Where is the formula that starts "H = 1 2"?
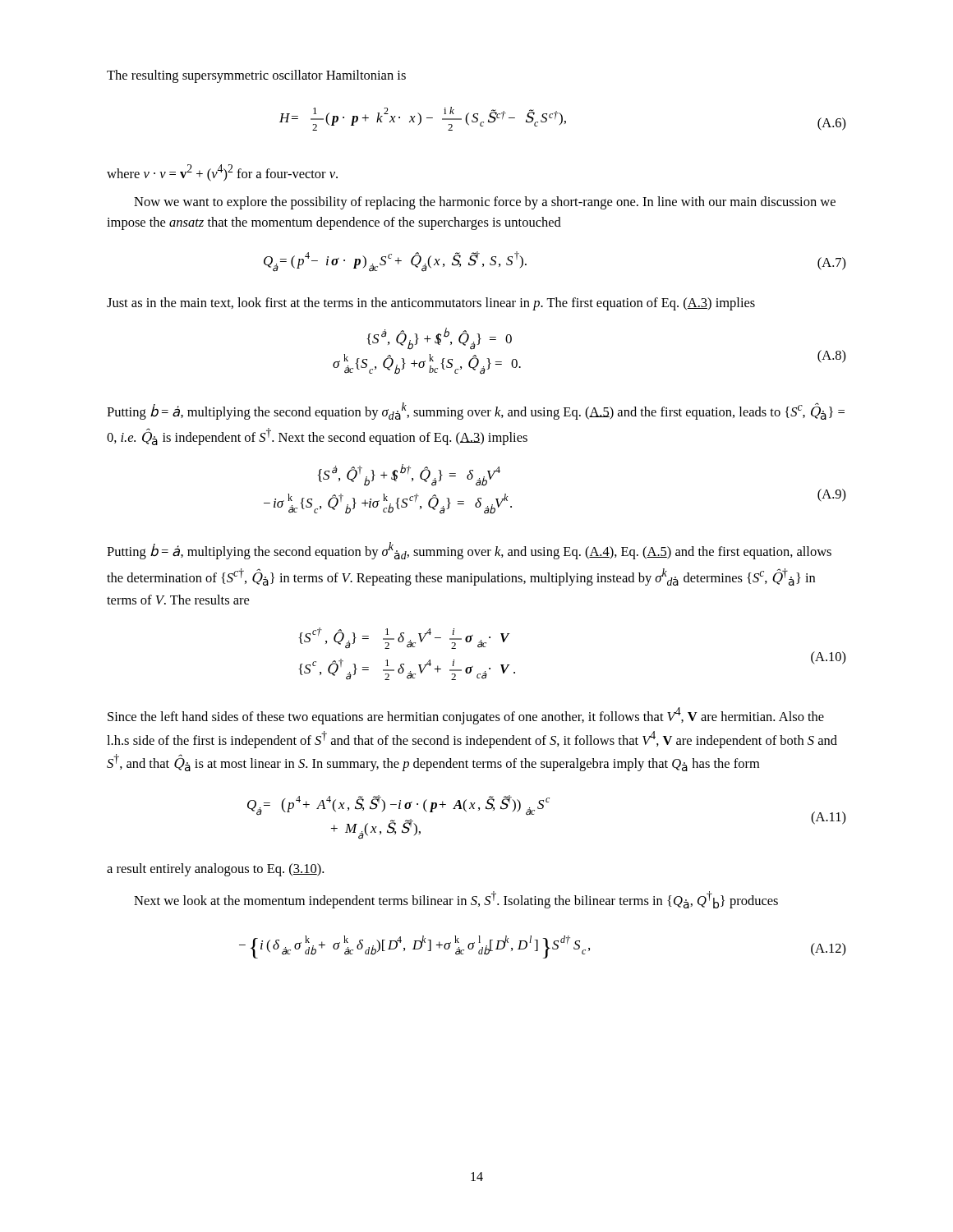Screen dimensions: 1232x953 point(476,123)
